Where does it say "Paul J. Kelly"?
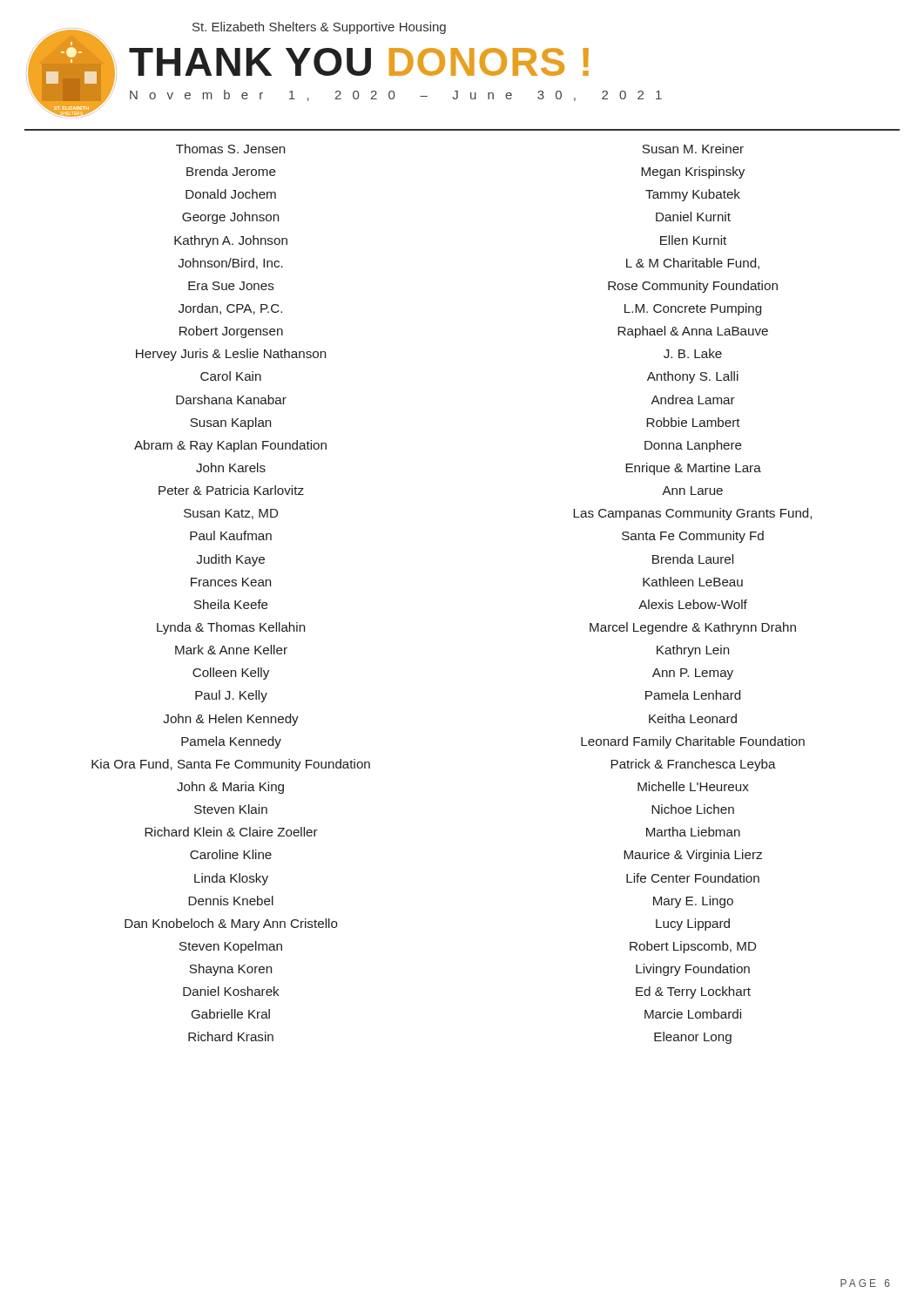 coord(231,695)
